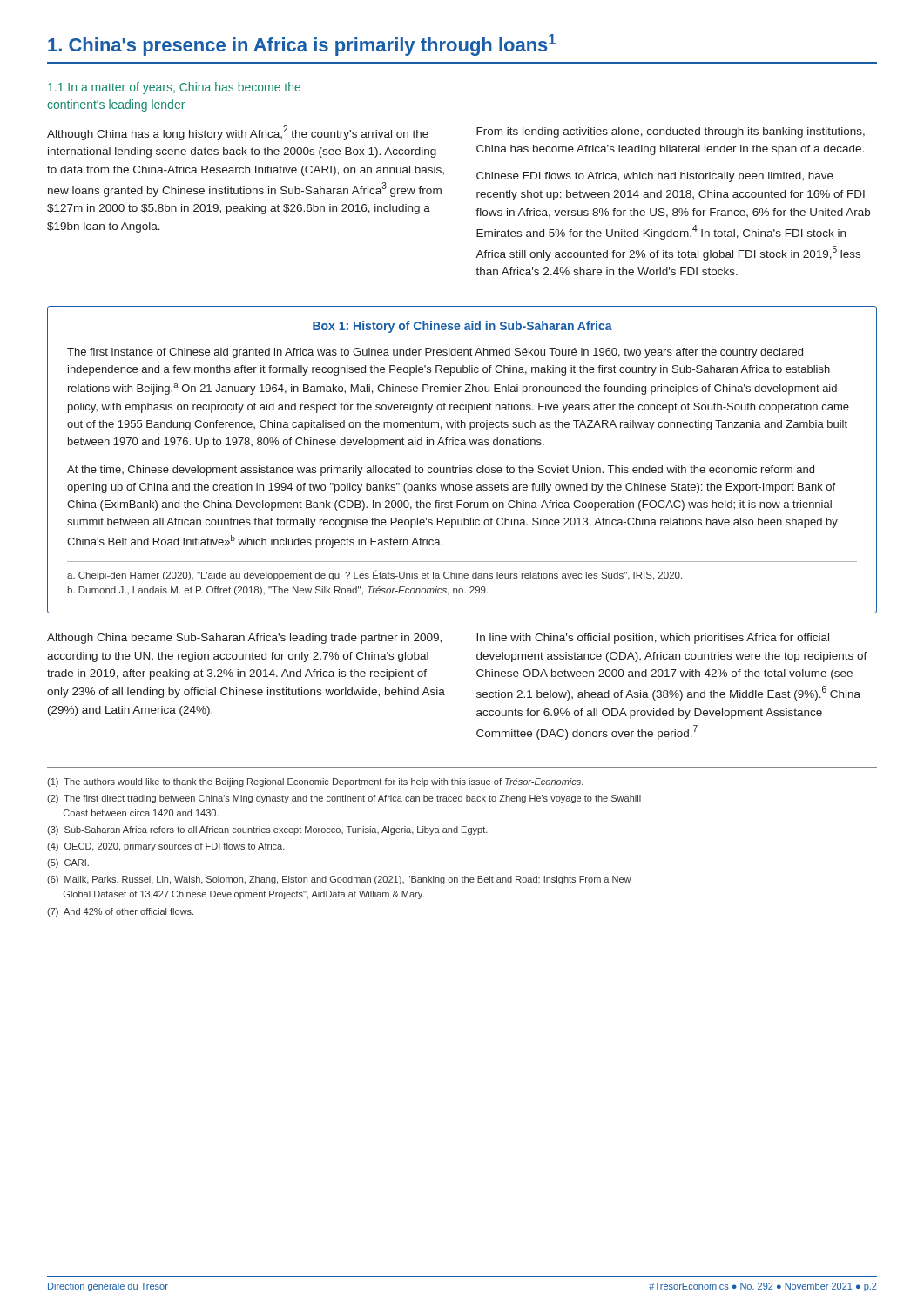Locate the text block that reads "In line with China's"
This screenshot has height=1307, width=924.
point(676,686)
